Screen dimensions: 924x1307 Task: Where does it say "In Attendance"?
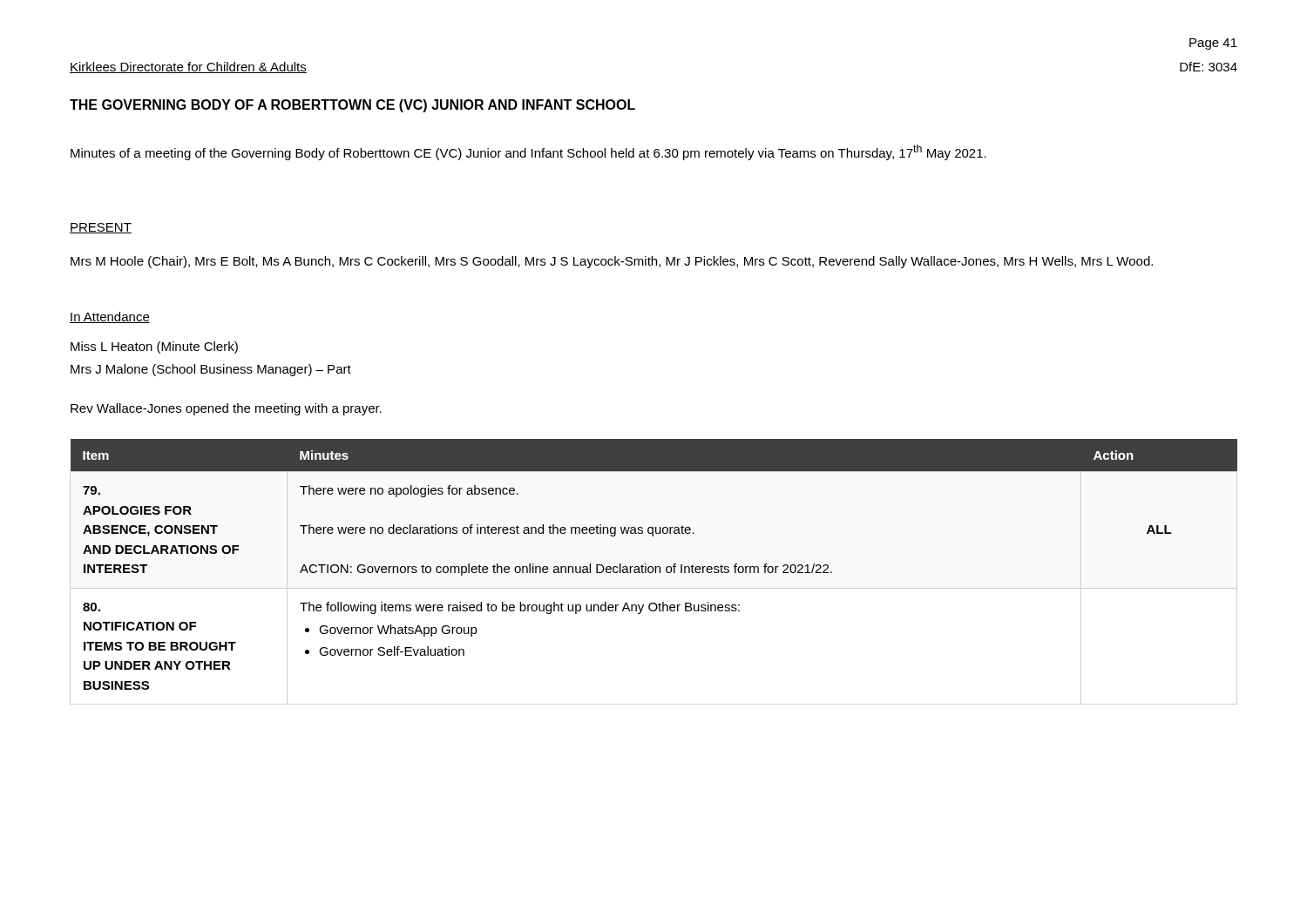pyautogui.click(x=110, y=317)
